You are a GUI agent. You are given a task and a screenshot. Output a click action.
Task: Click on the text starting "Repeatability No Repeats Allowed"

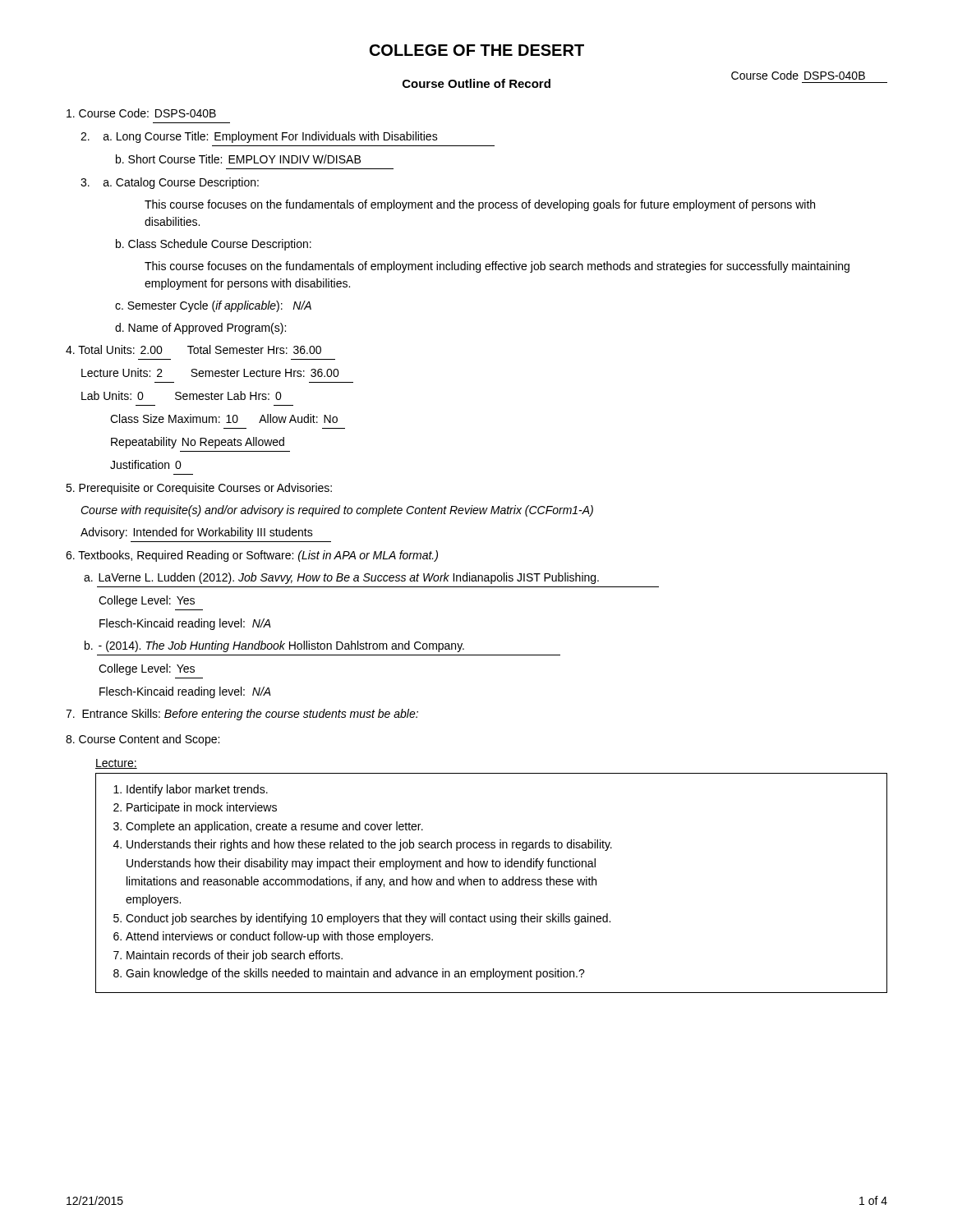(200, 443)
